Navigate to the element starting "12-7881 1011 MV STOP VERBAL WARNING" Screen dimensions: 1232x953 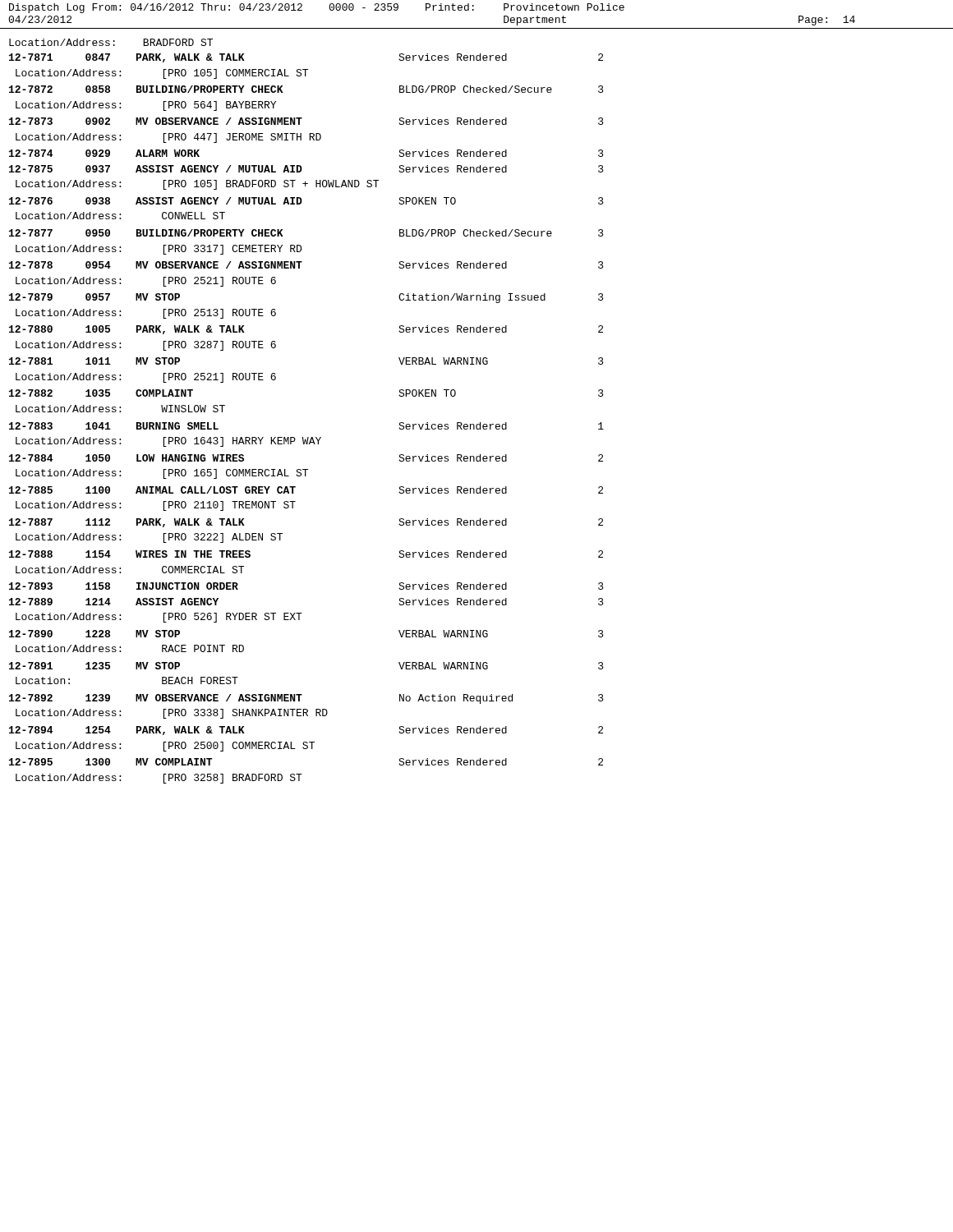click(476, 370)
